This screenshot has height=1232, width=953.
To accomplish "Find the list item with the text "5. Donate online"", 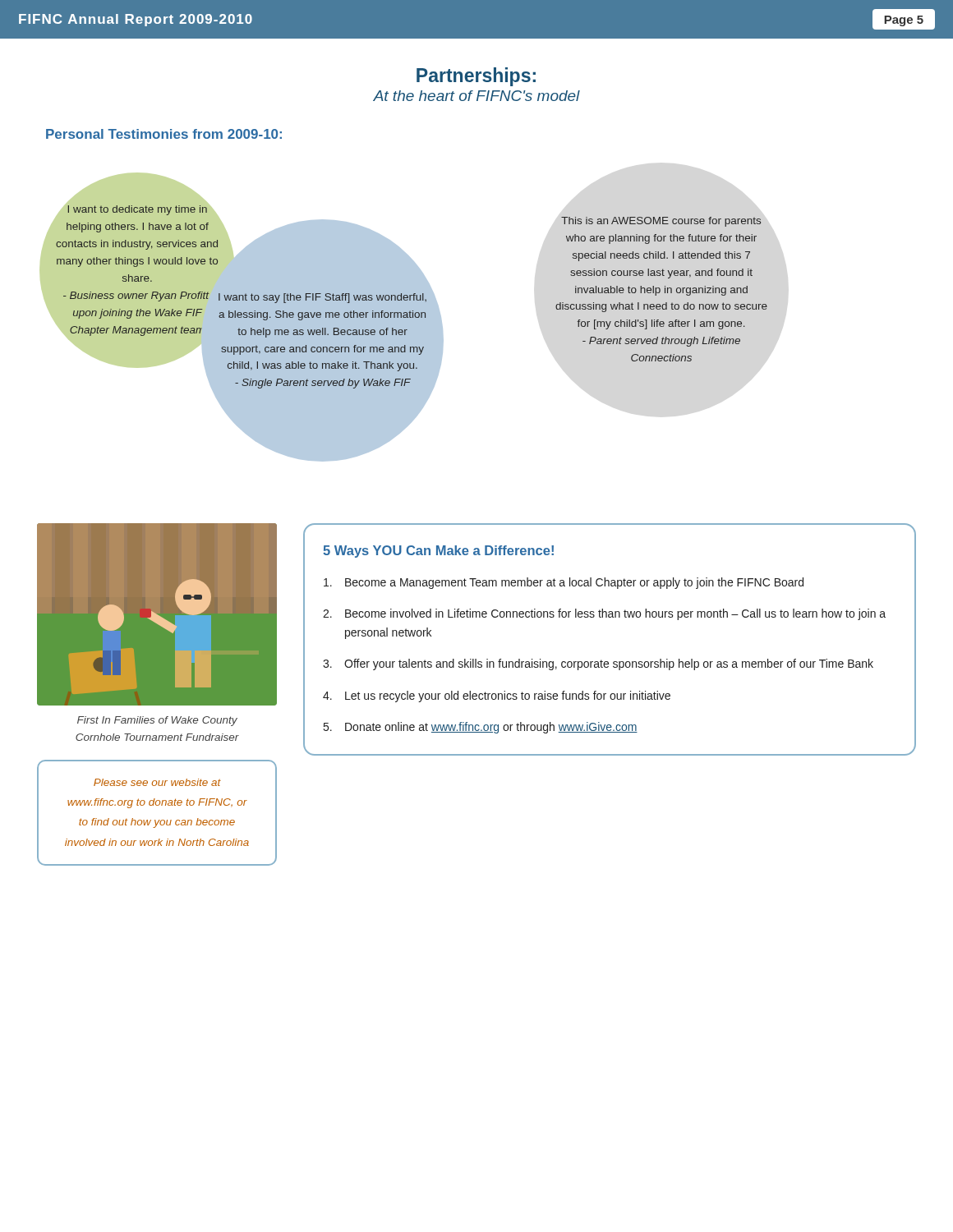I will click(480, 727).
